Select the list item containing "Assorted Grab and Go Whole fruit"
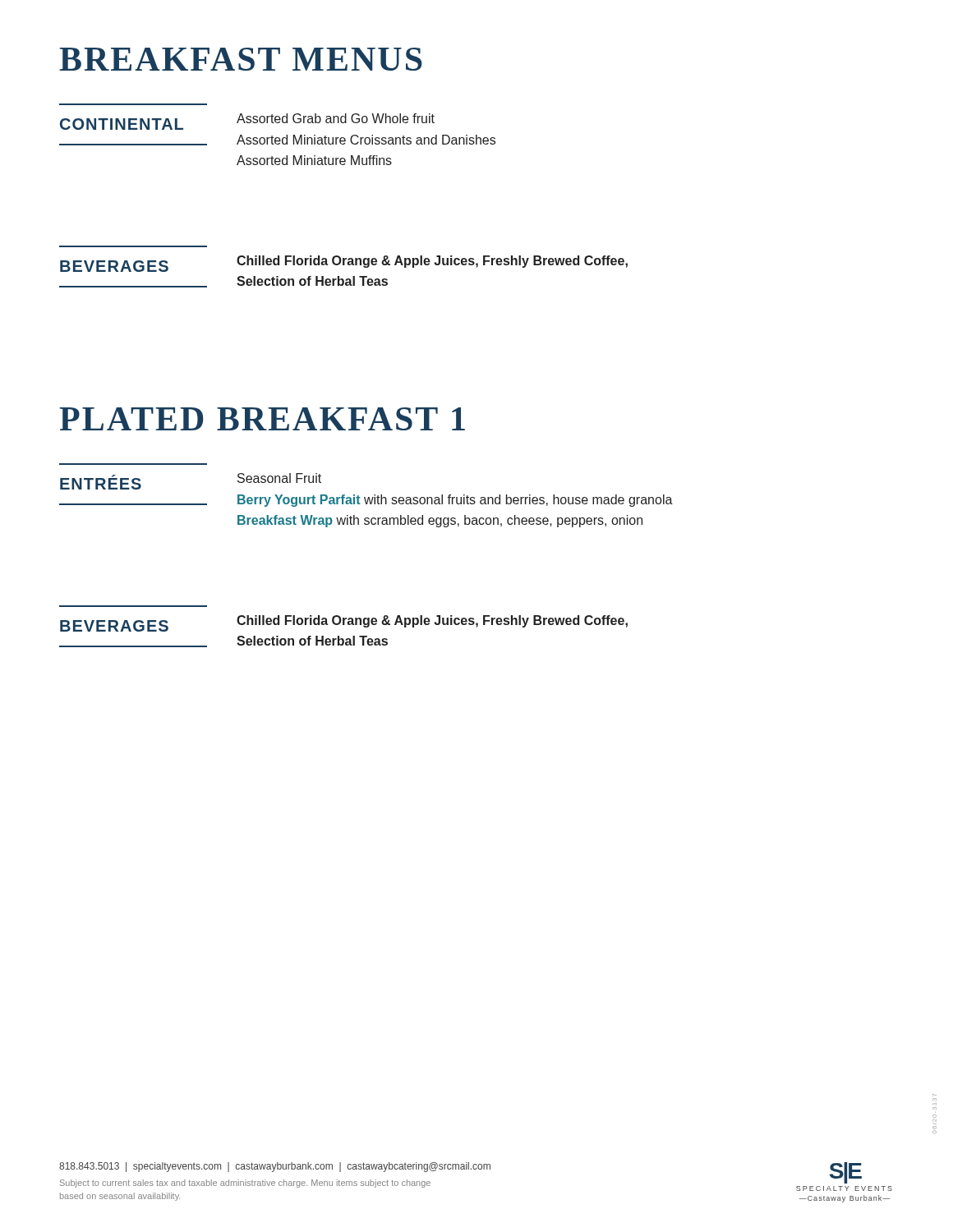The height and width of the screenshot is (1232, 953). 336,118
